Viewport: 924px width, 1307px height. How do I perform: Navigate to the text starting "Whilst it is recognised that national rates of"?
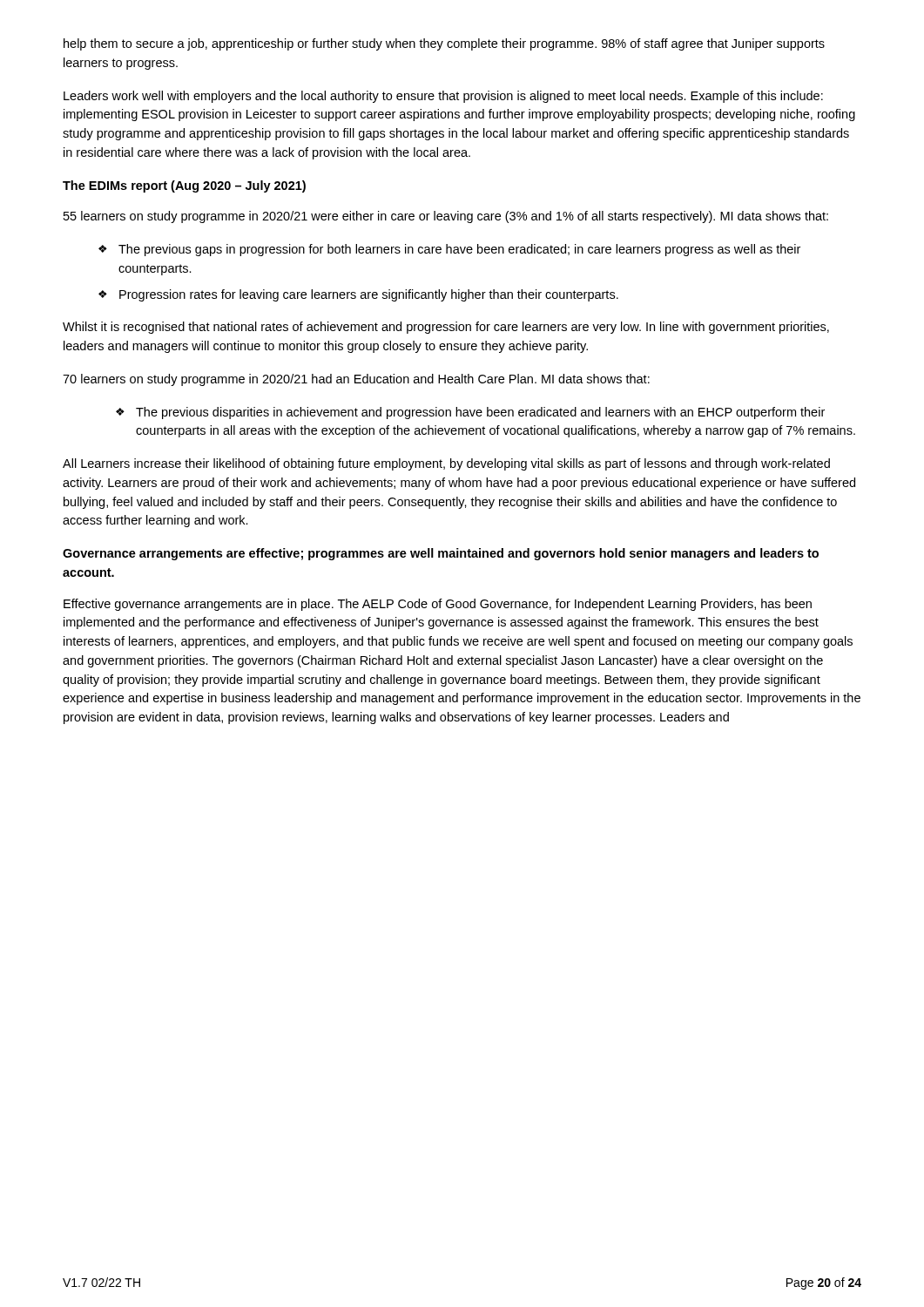point(462,337)
